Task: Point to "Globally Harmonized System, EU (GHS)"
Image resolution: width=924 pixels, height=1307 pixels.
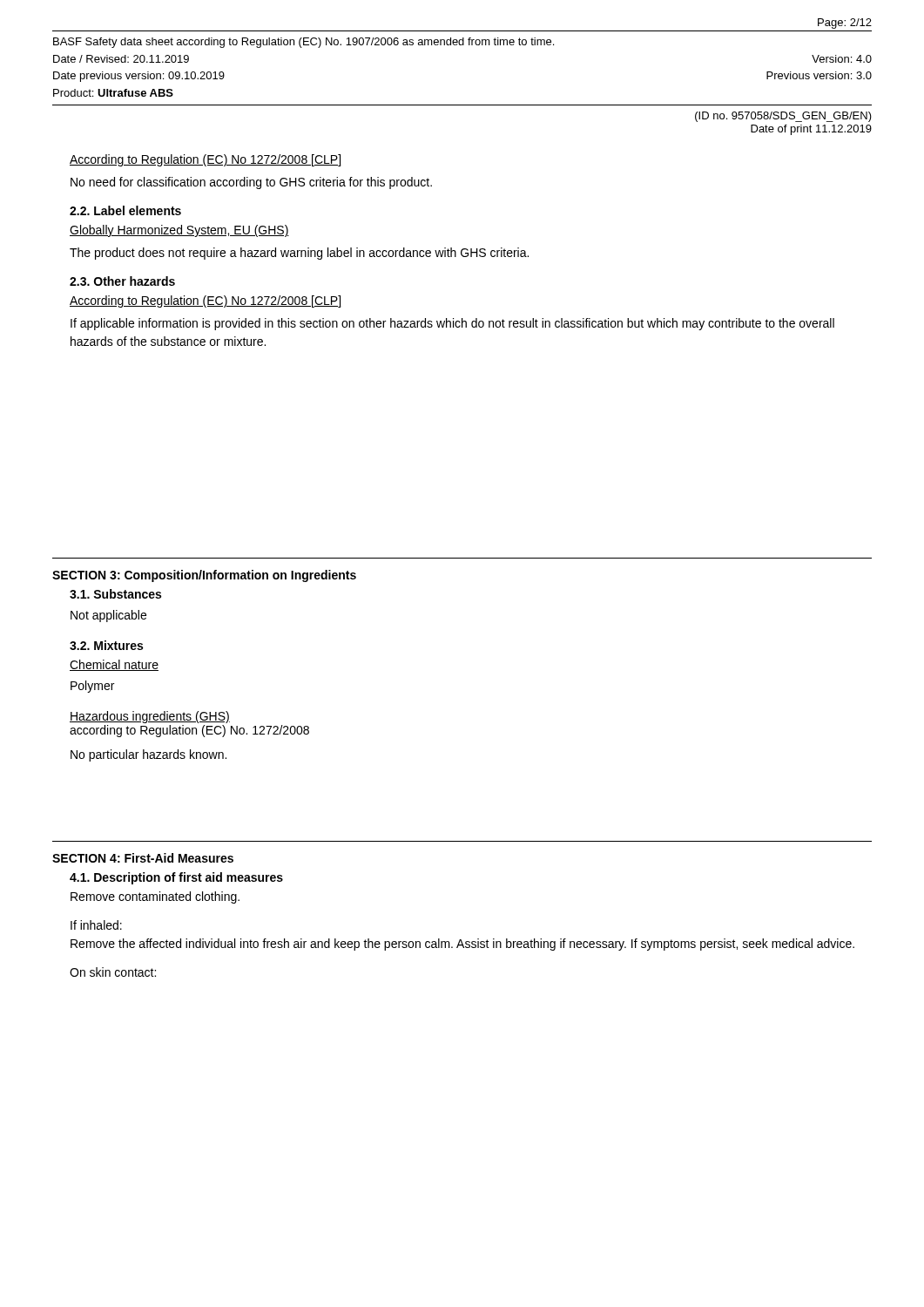Action: [179, 230]
